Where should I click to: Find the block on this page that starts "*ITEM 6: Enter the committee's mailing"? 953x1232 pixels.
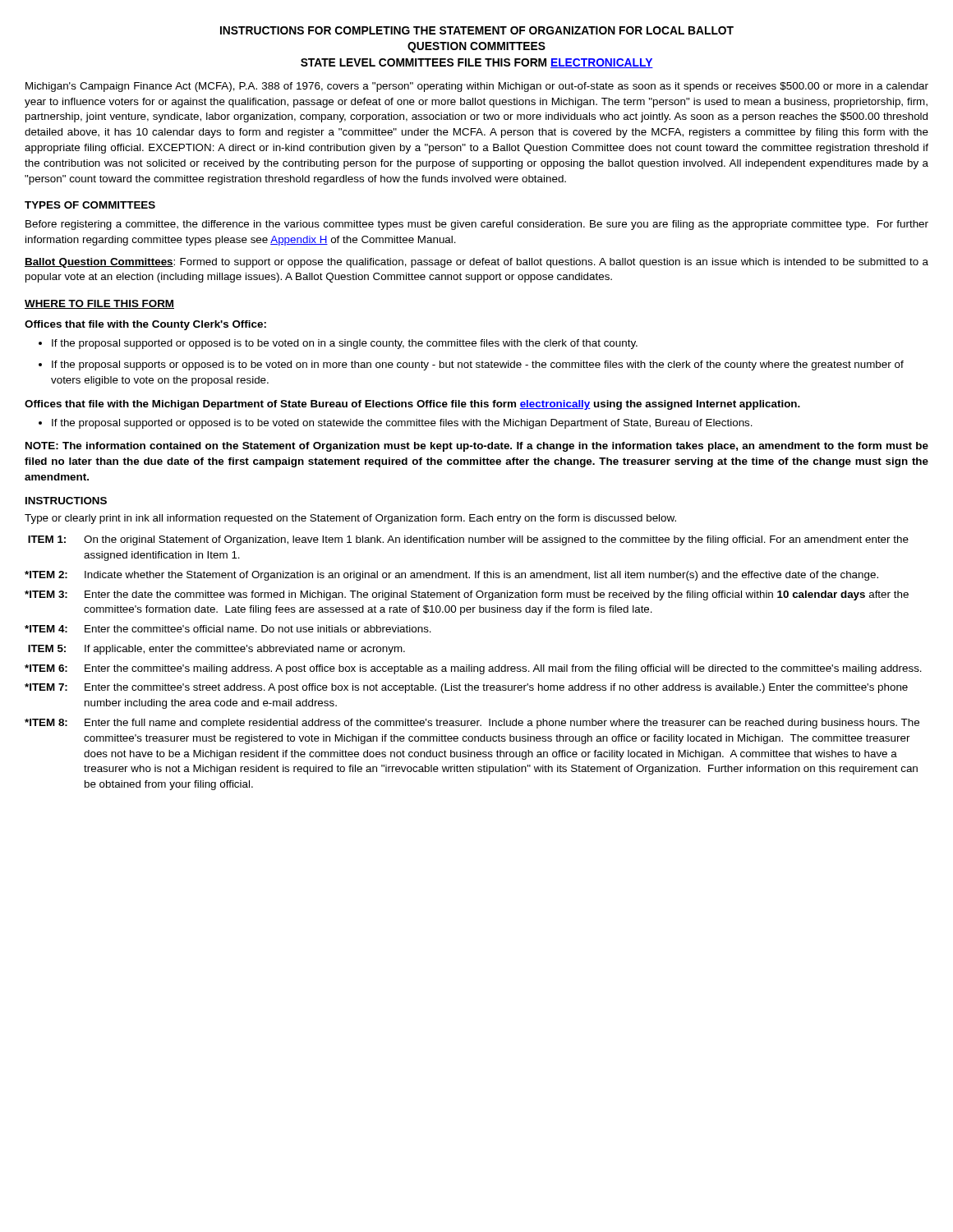(x=473, y=669)
